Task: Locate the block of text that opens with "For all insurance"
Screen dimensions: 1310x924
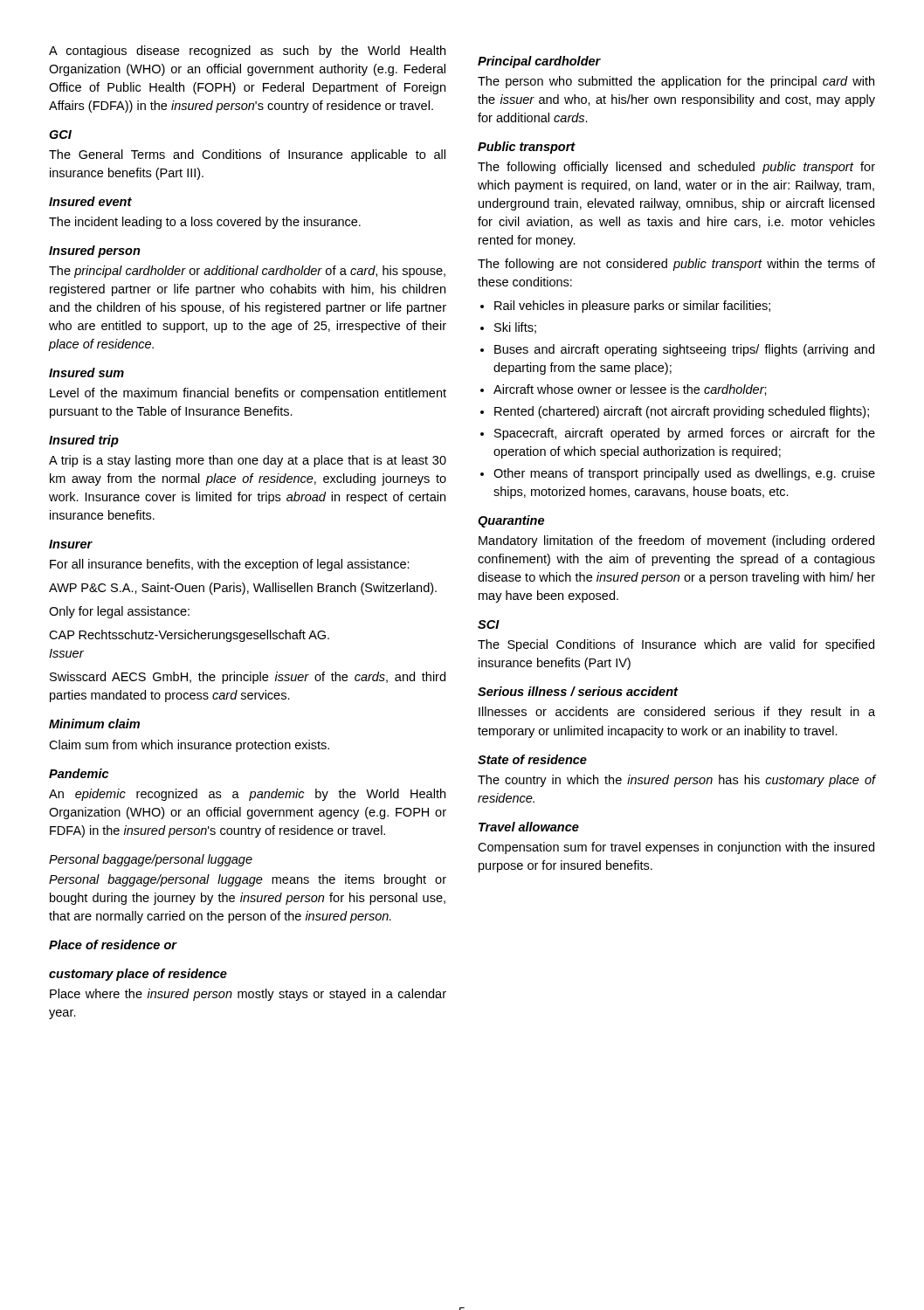Action: point(248,630)
